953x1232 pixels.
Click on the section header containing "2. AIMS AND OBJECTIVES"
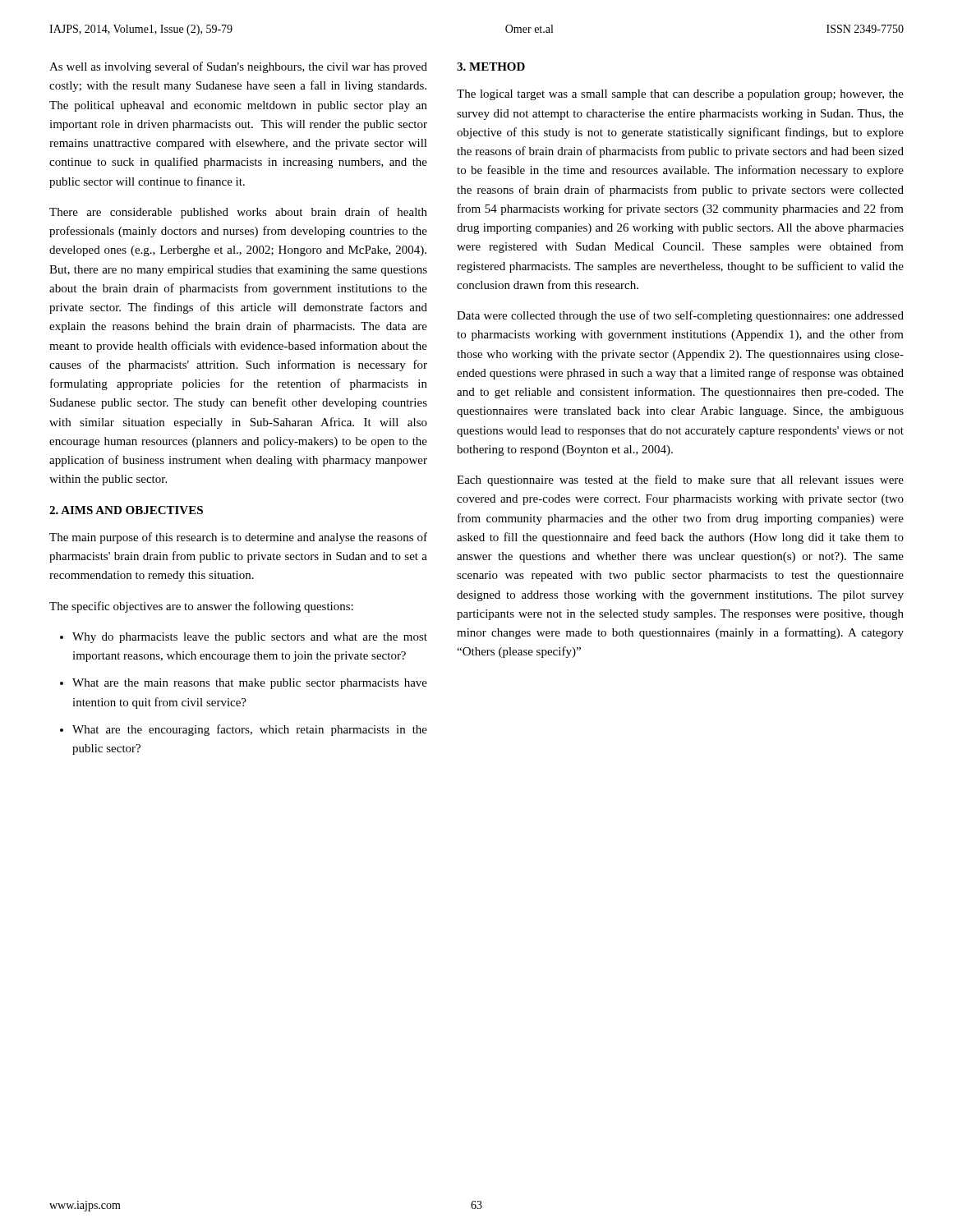pyautogui.click(x=126, y=510)
